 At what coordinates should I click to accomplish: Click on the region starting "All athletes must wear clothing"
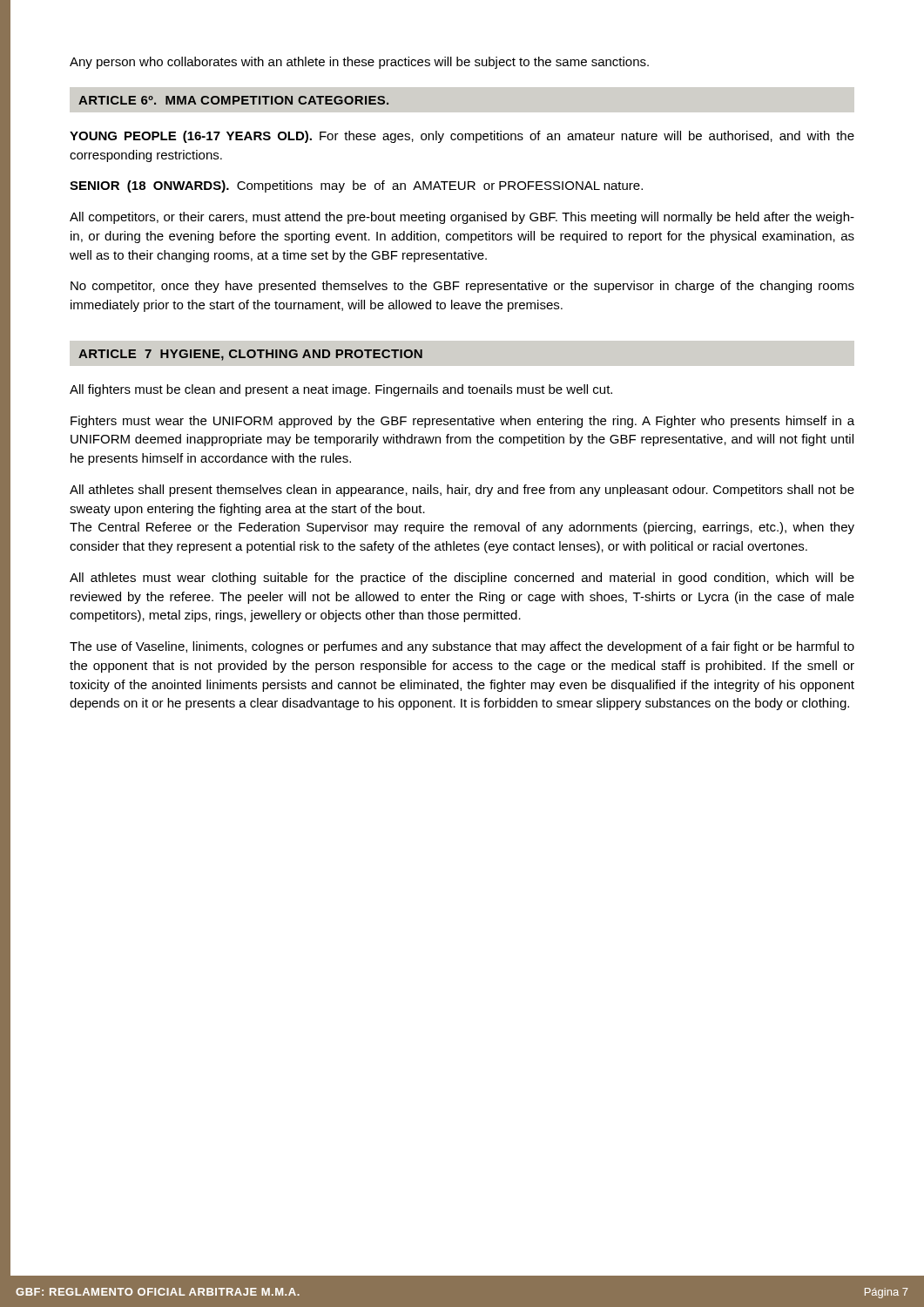462,596
